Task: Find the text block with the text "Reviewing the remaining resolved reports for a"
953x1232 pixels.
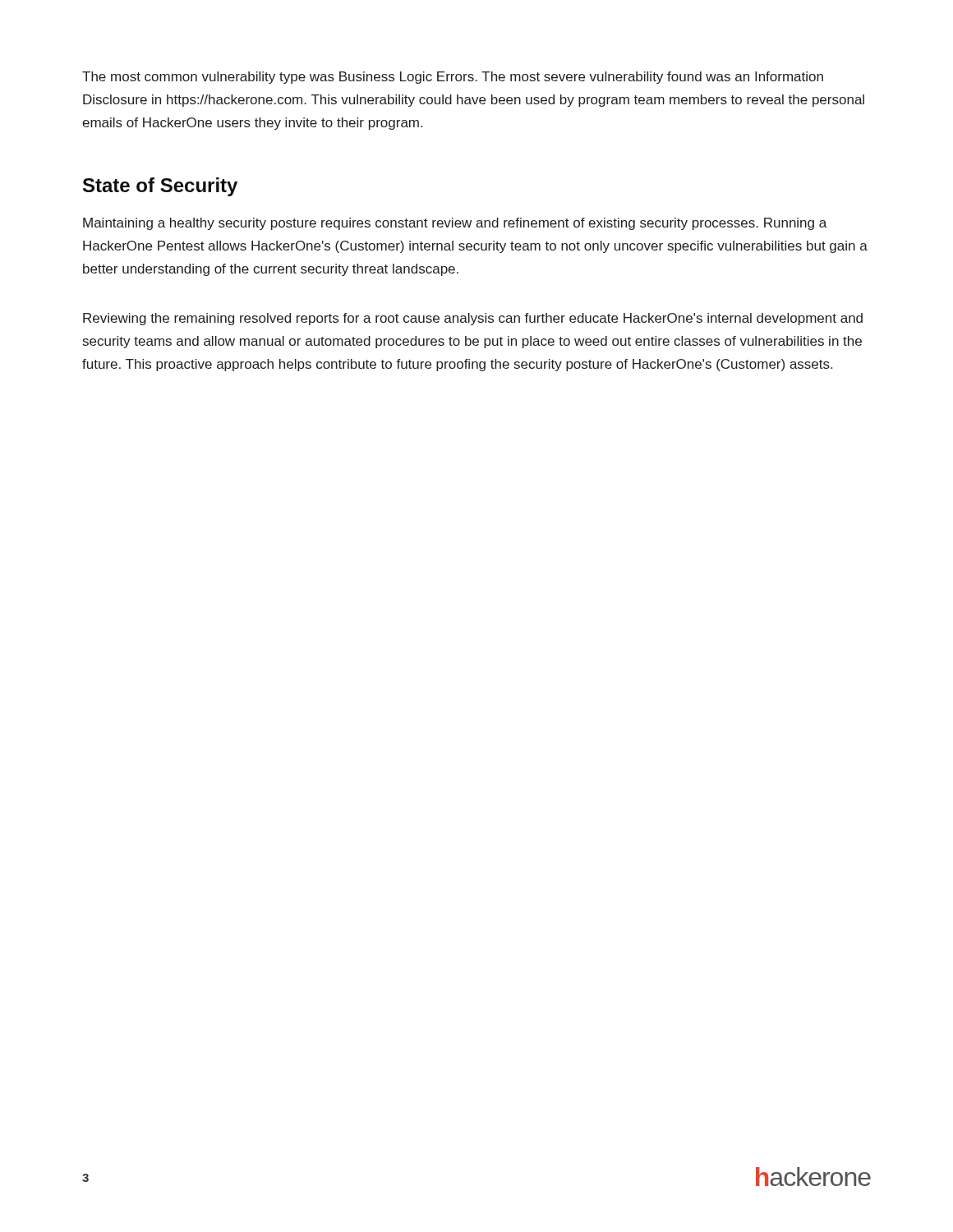Action: pos(473,342)
